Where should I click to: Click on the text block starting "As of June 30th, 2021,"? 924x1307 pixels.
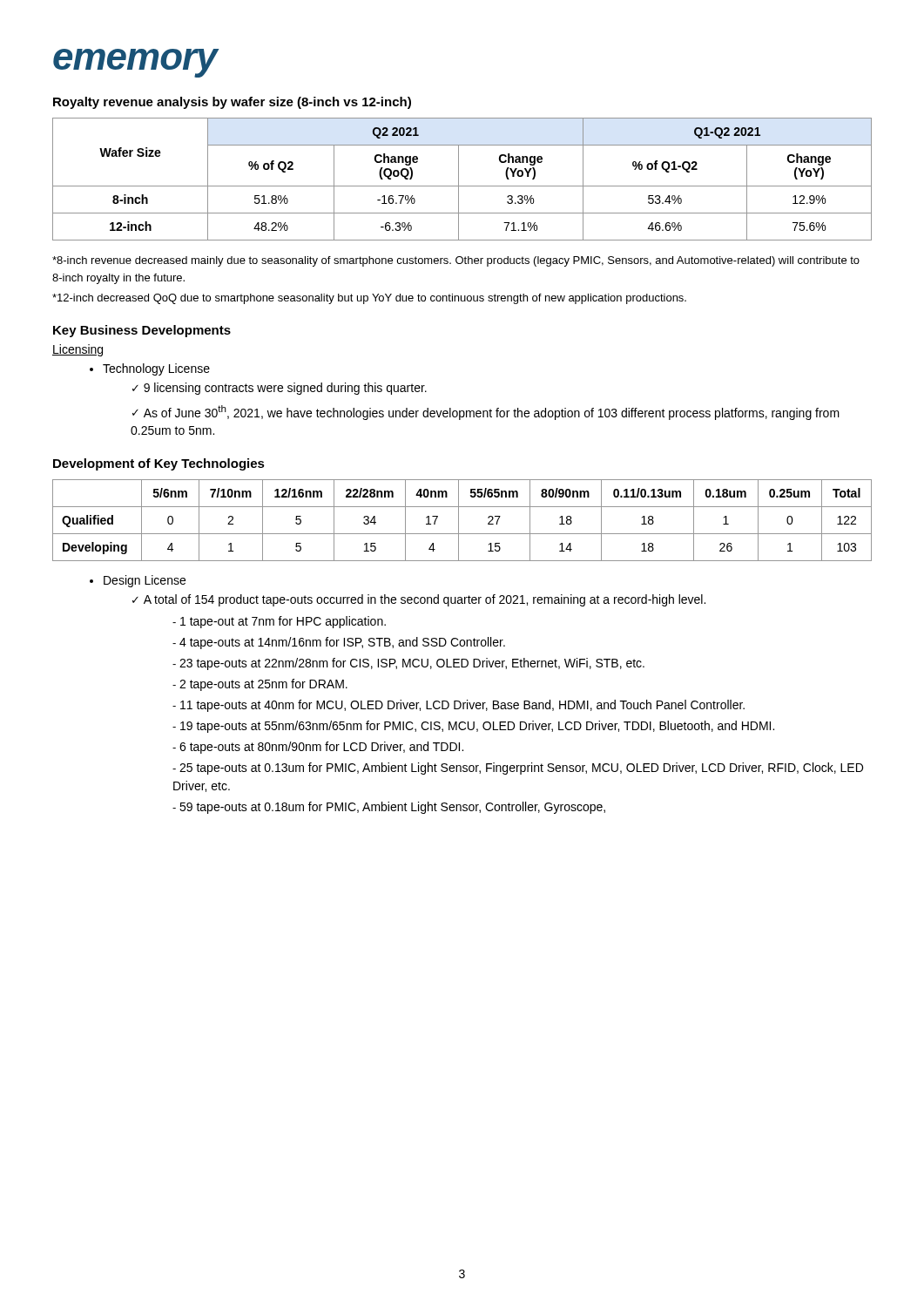pyautogui.click(x=485, y=420)
